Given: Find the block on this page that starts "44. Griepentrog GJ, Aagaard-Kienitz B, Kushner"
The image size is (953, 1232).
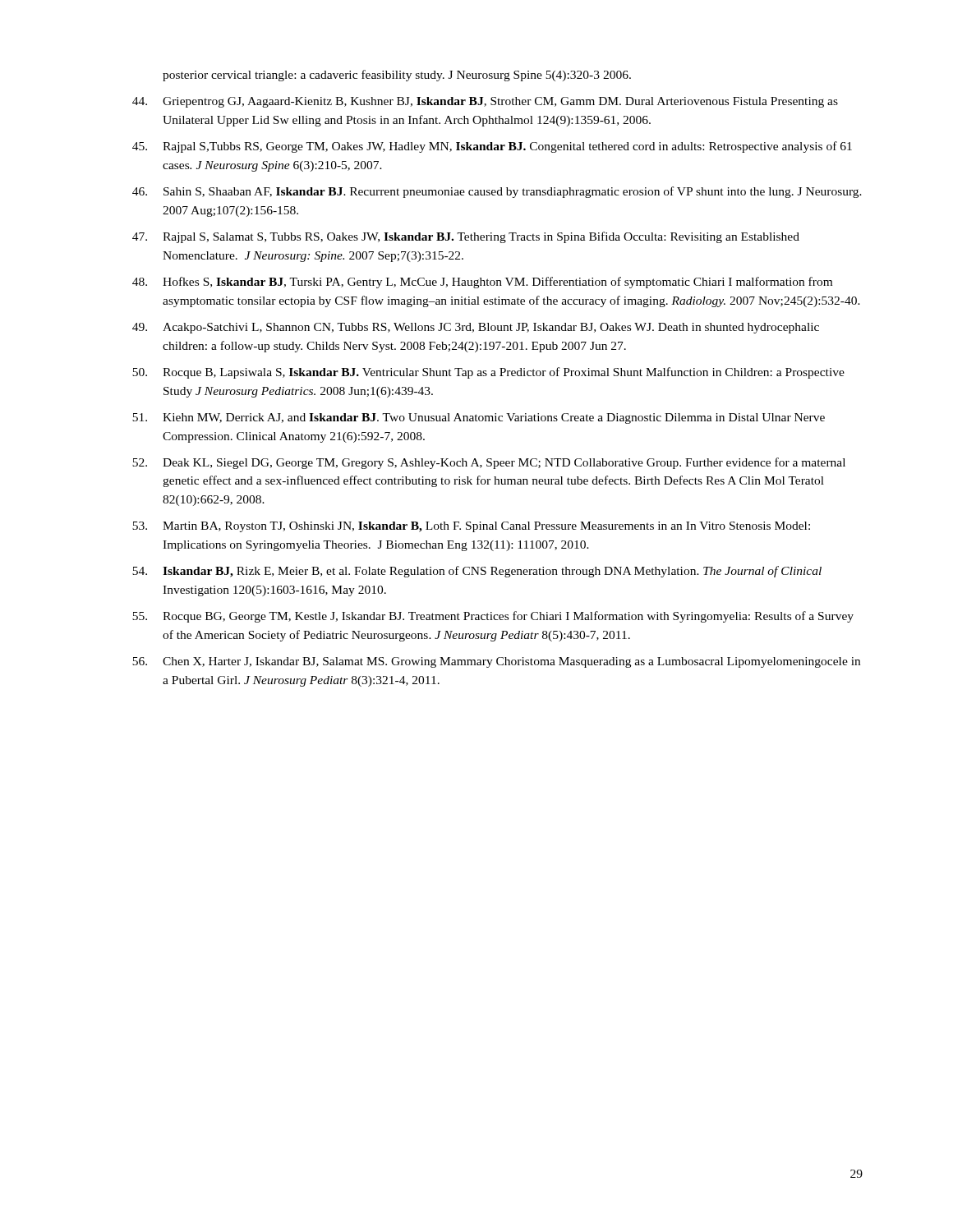Looking at the screenshot, I should [476, 111].
